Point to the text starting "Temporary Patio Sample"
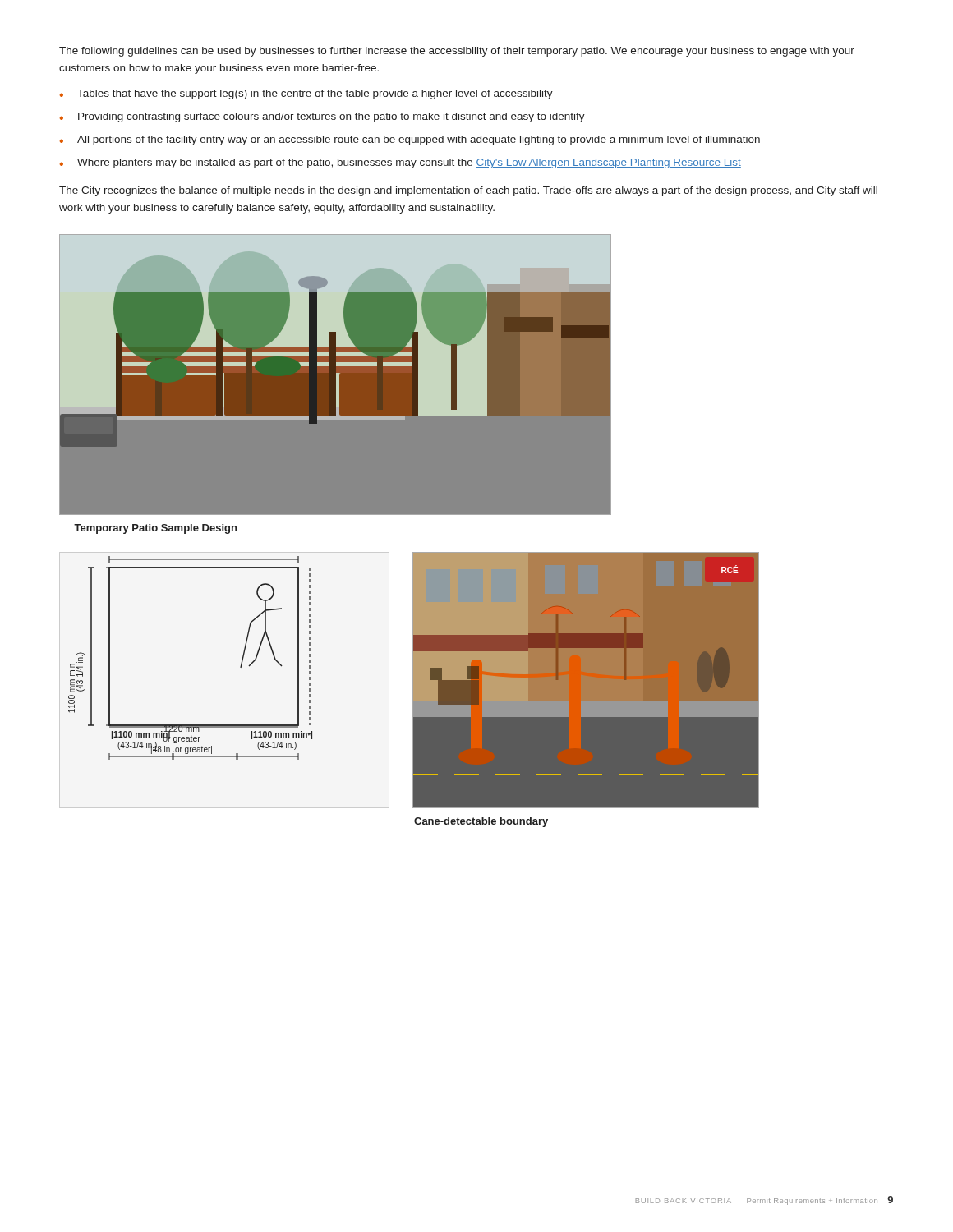This screenshot has height=1232, width=953. [150, 528]
